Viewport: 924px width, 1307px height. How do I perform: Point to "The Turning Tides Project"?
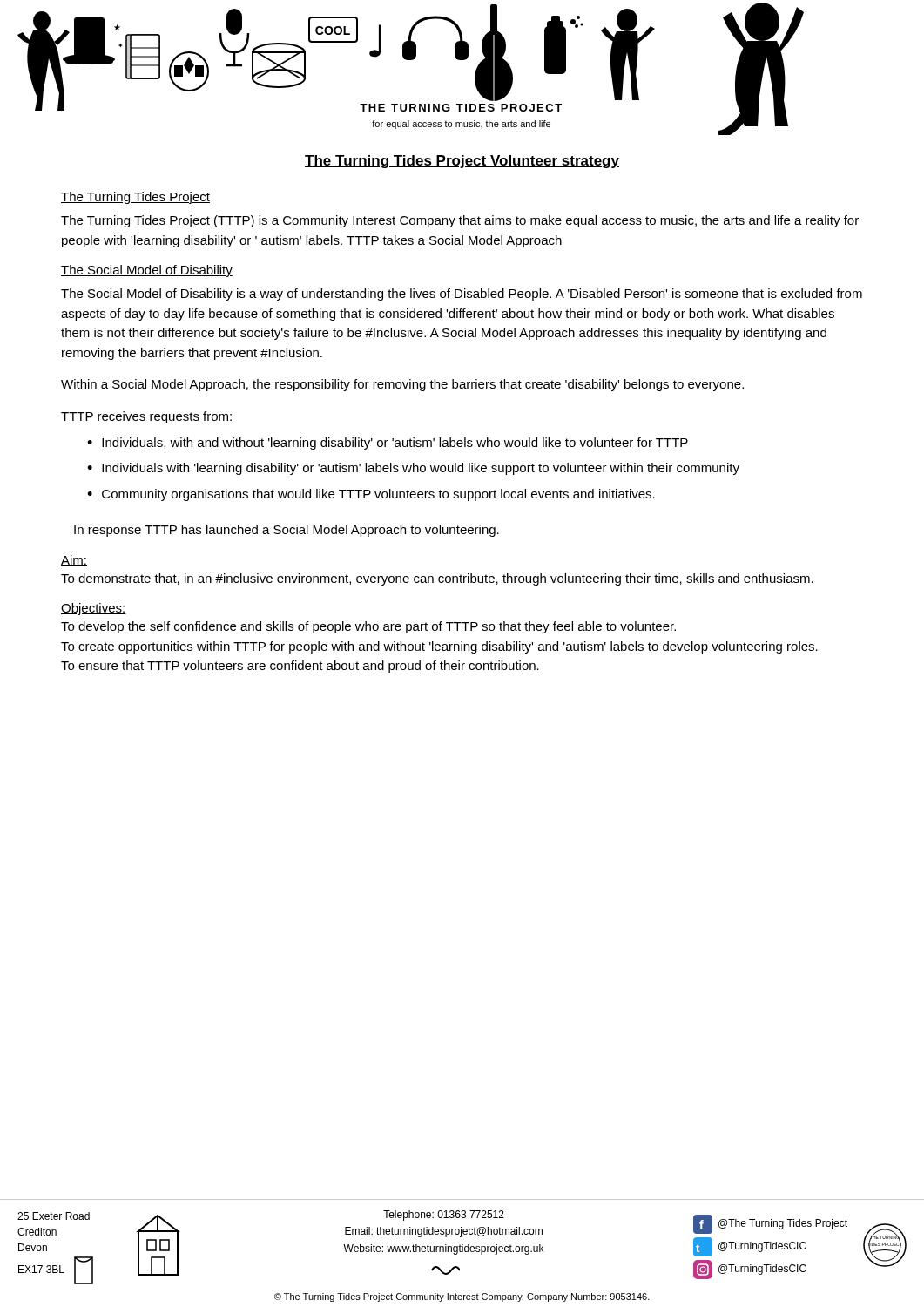(x=135, y=197)
